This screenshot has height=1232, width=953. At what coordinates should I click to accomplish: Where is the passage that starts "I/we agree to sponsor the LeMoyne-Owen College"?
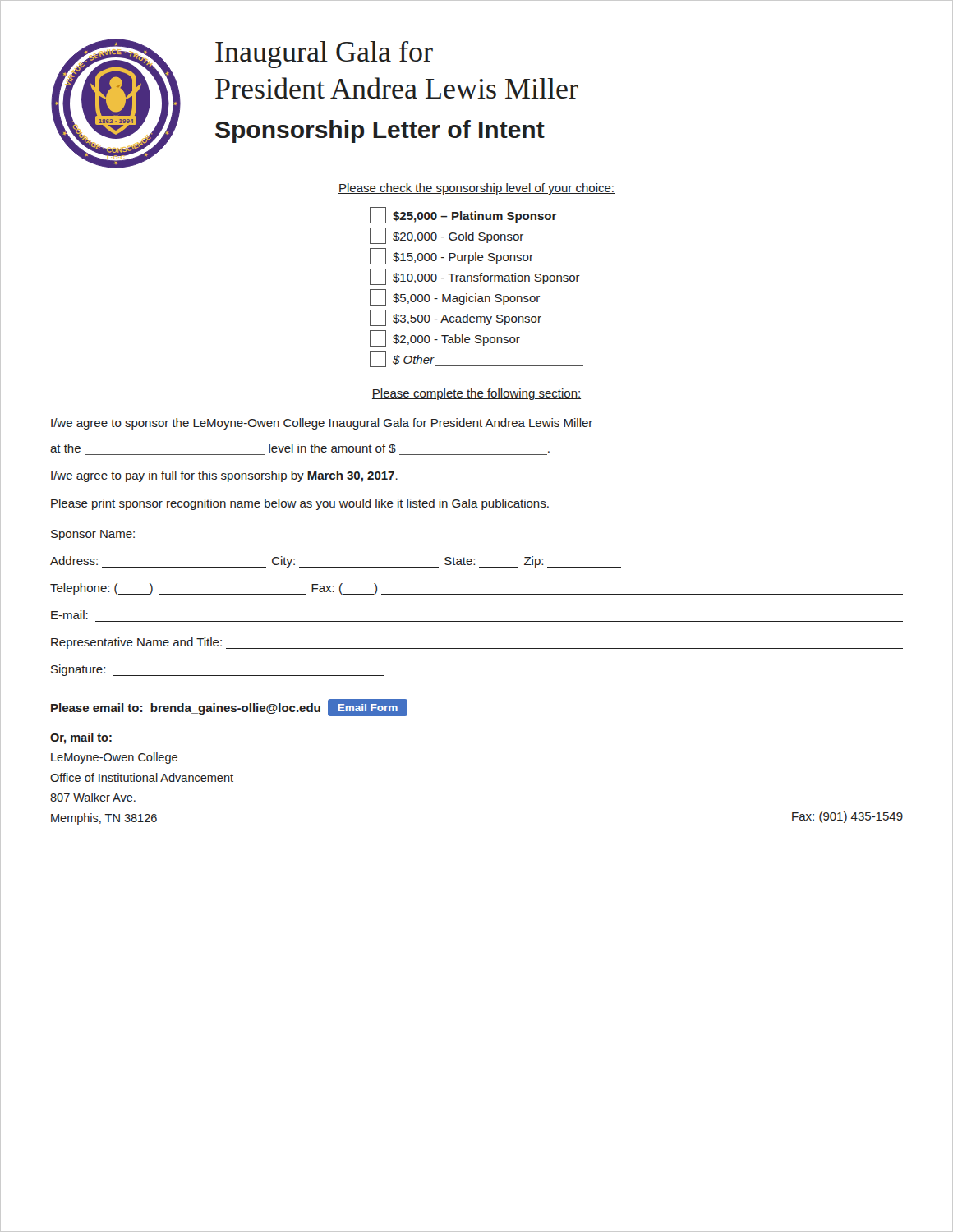click(321, 423)
